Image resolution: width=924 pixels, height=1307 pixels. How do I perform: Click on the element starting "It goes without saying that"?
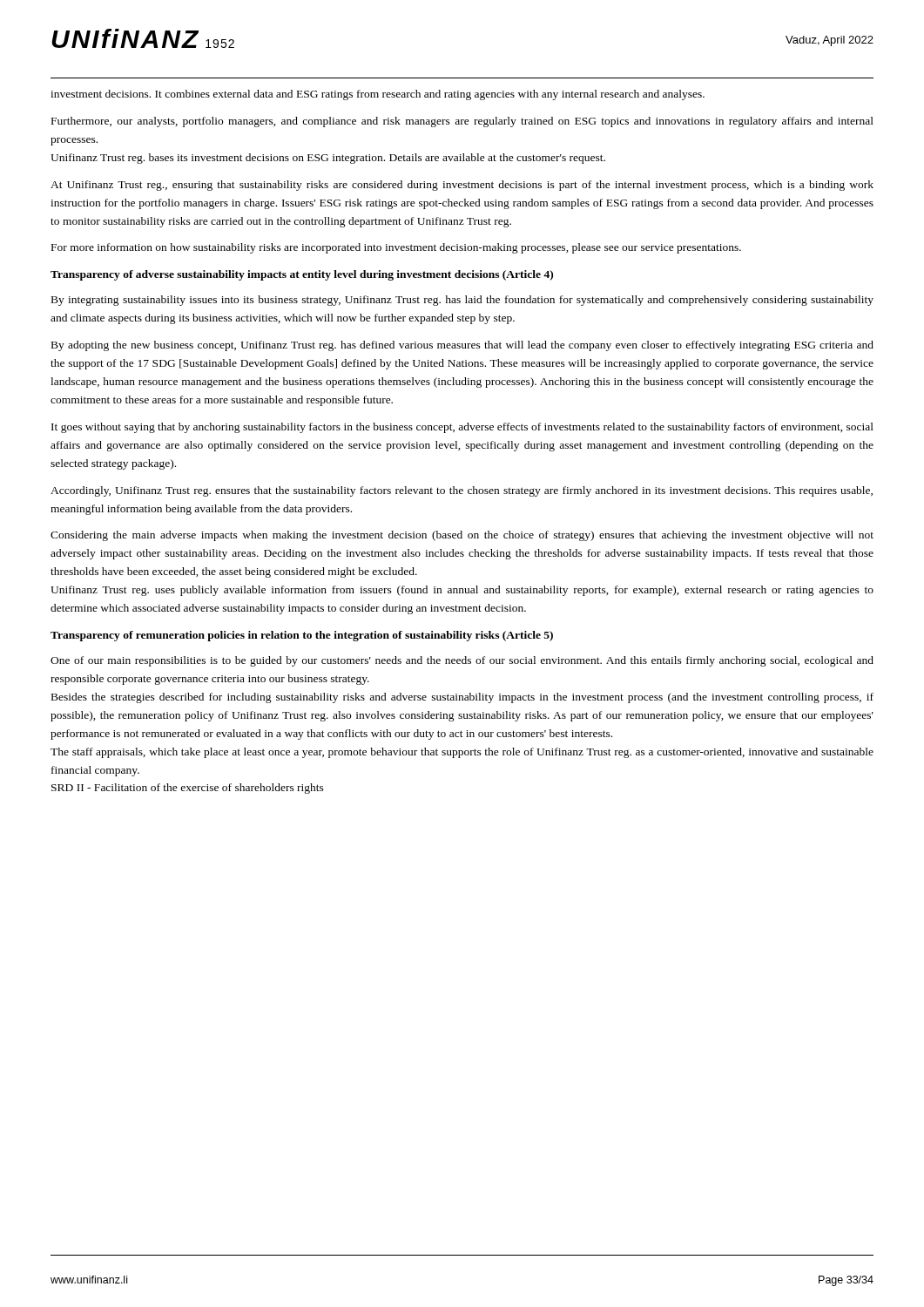[462, 445]
